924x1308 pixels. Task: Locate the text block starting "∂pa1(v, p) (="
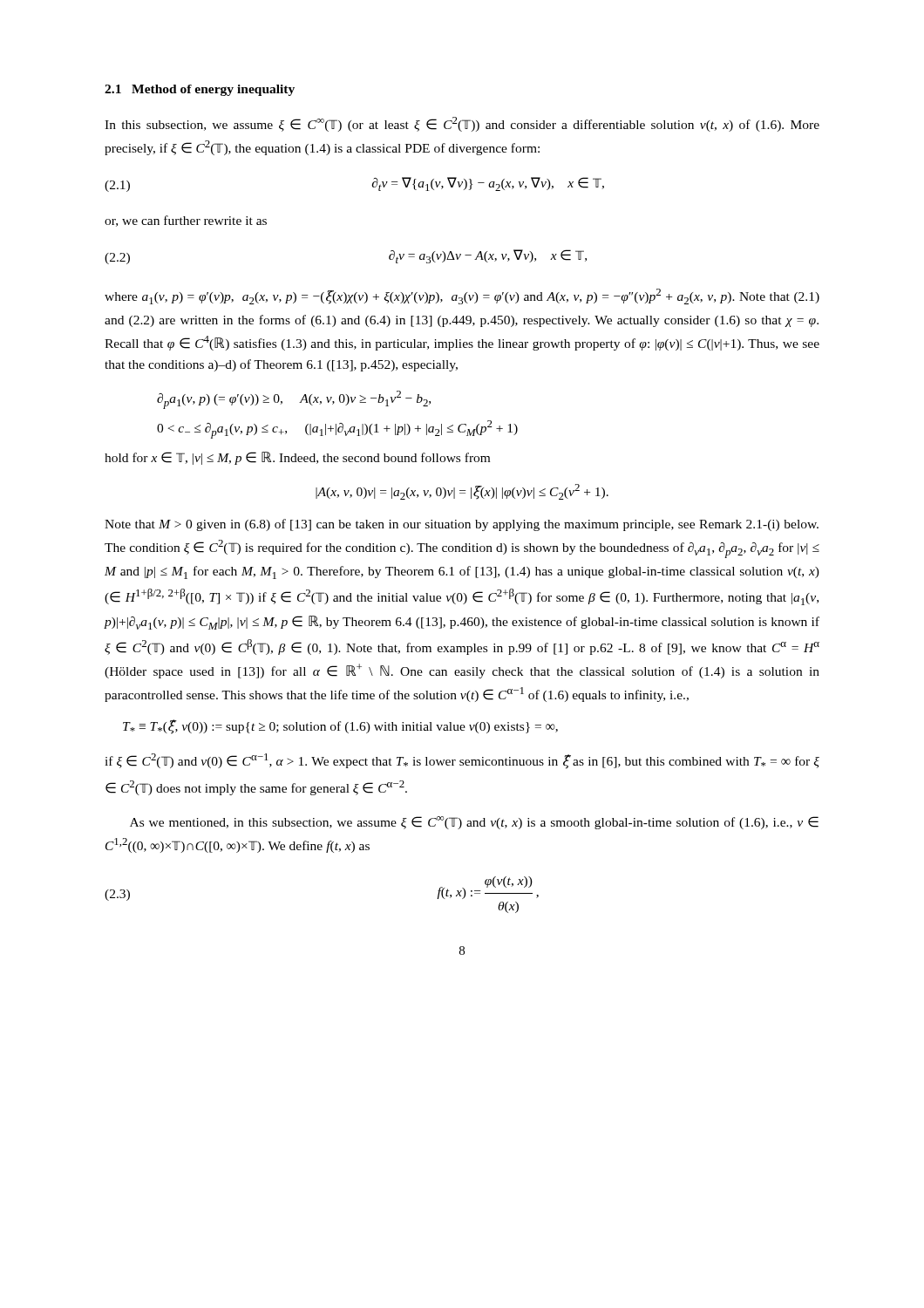(488, 414)
